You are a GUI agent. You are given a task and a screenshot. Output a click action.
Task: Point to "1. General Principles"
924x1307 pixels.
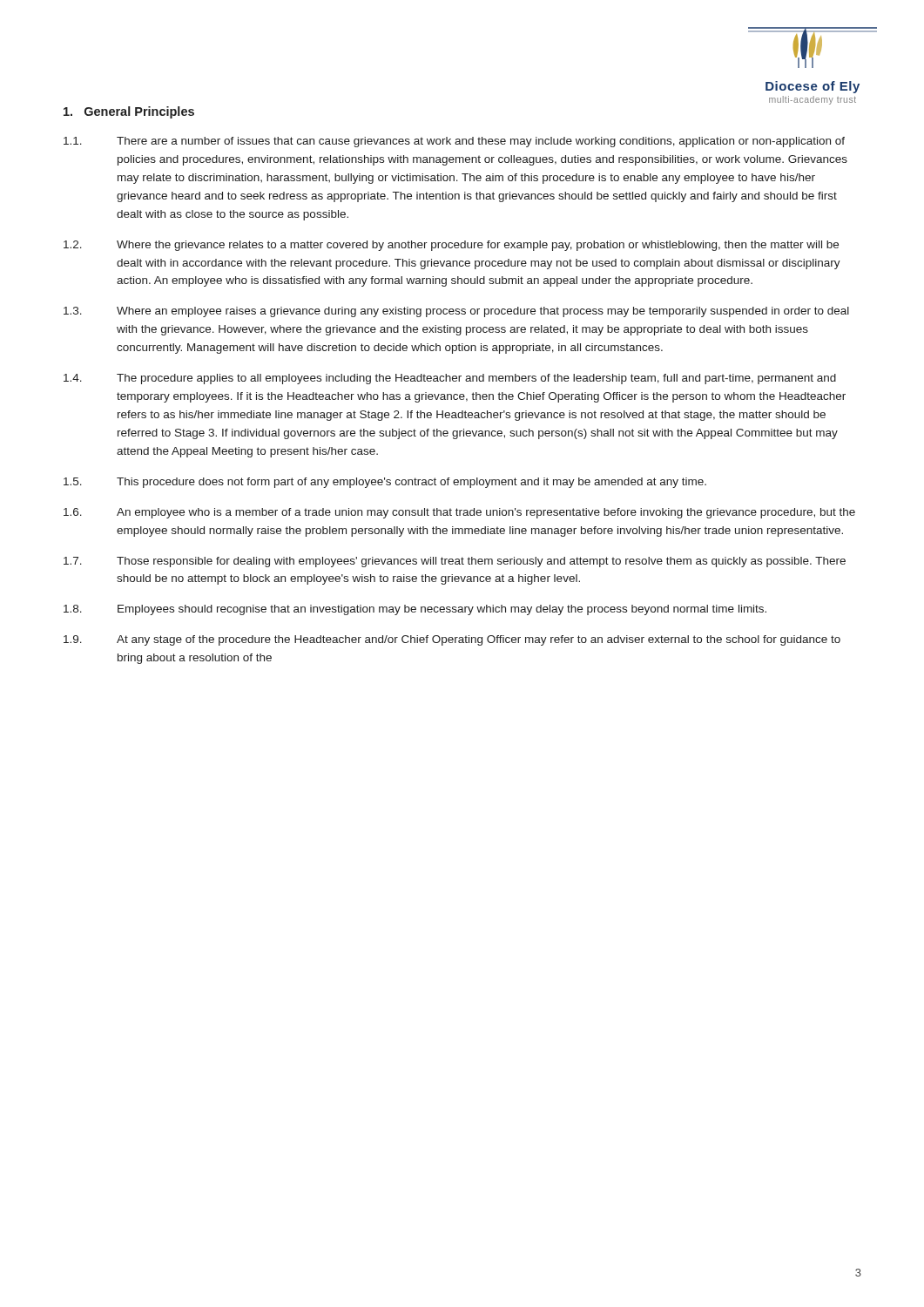129,112
